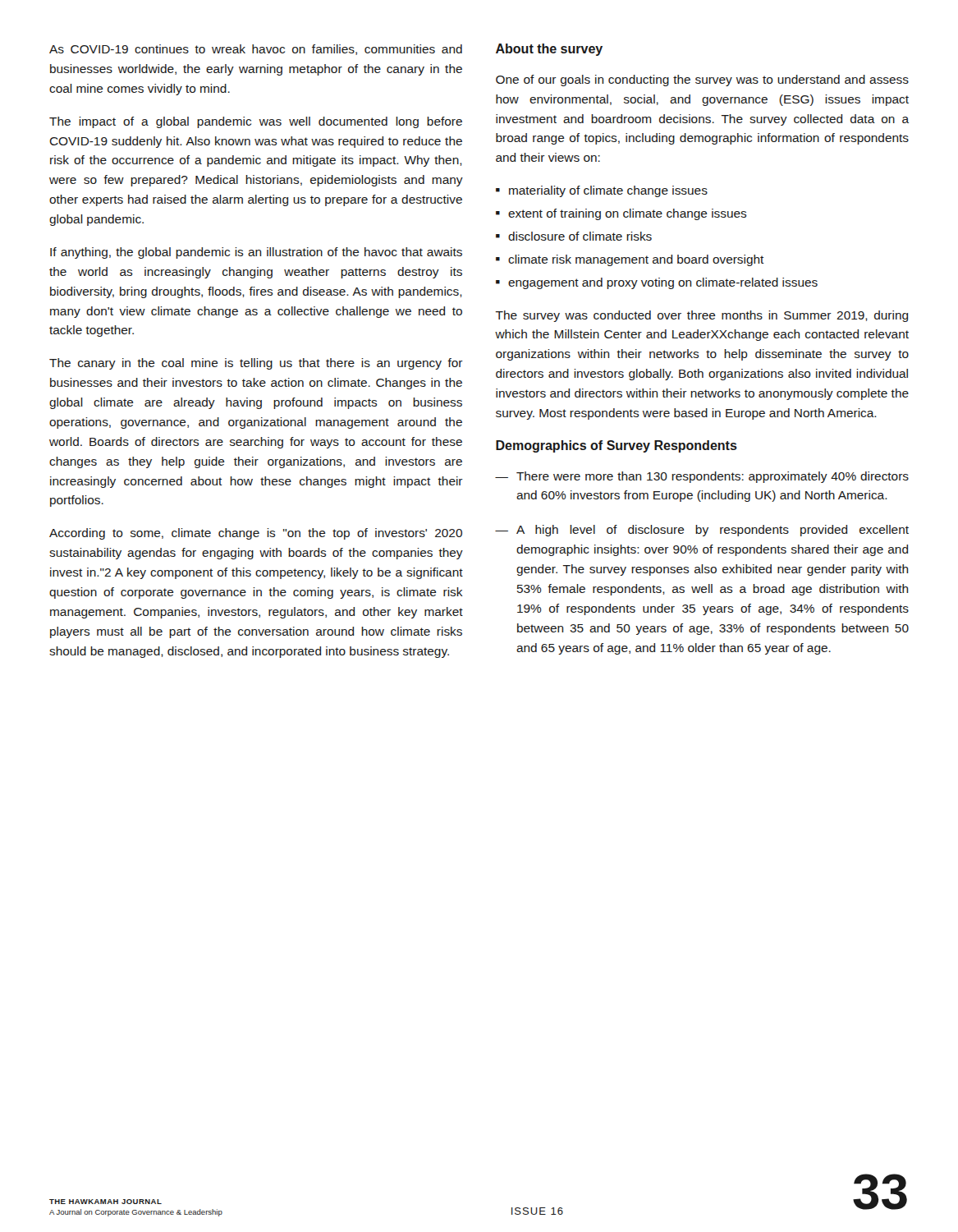The height and width of the screenshot is (1232, 958).
Task: Click on the text block with the text "— There were more than 130 respondents: approximately"
Action: (x=702, y=486)
